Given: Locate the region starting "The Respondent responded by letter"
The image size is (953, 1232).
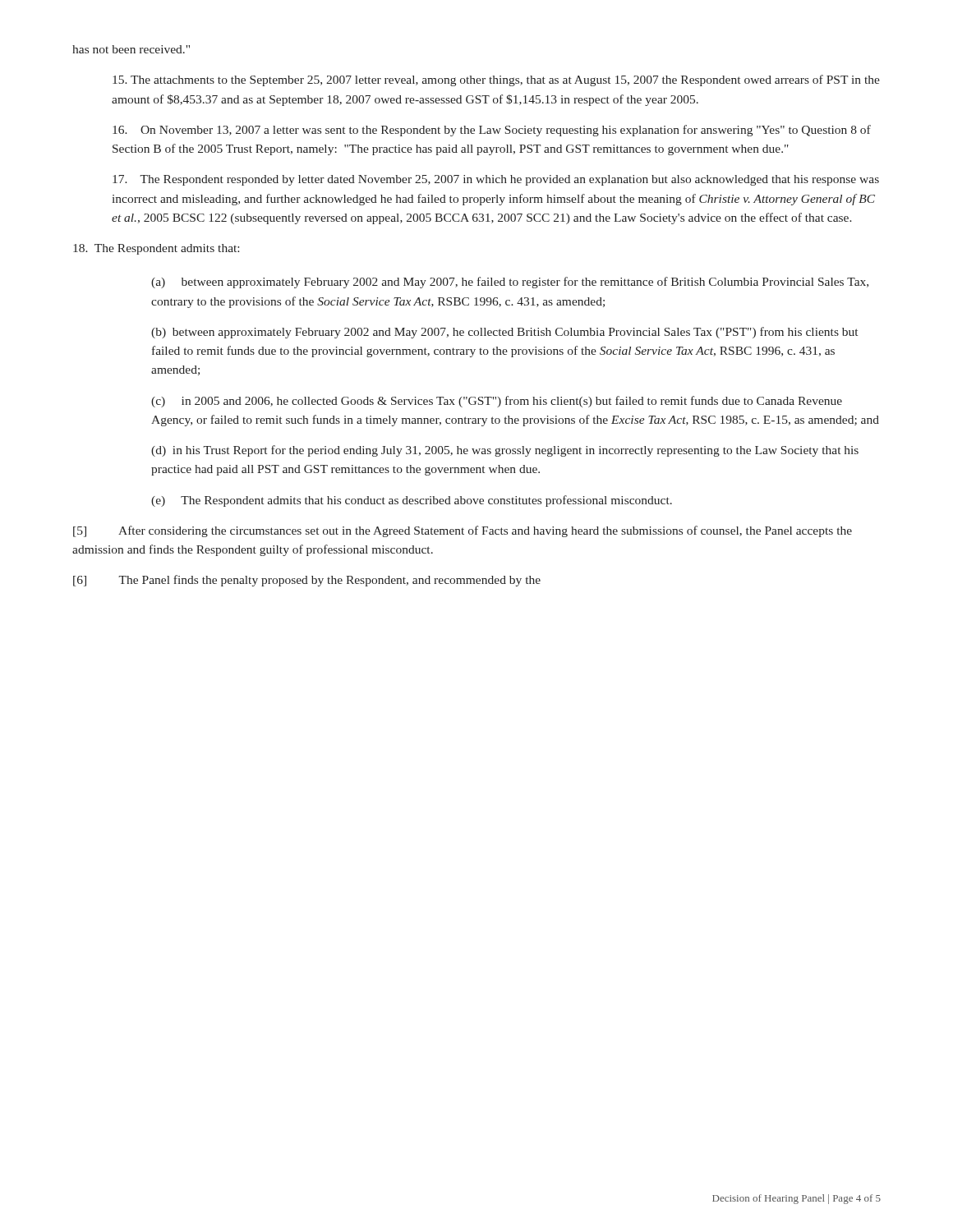Looking at the screenshot, I should (x=495, y=198).
